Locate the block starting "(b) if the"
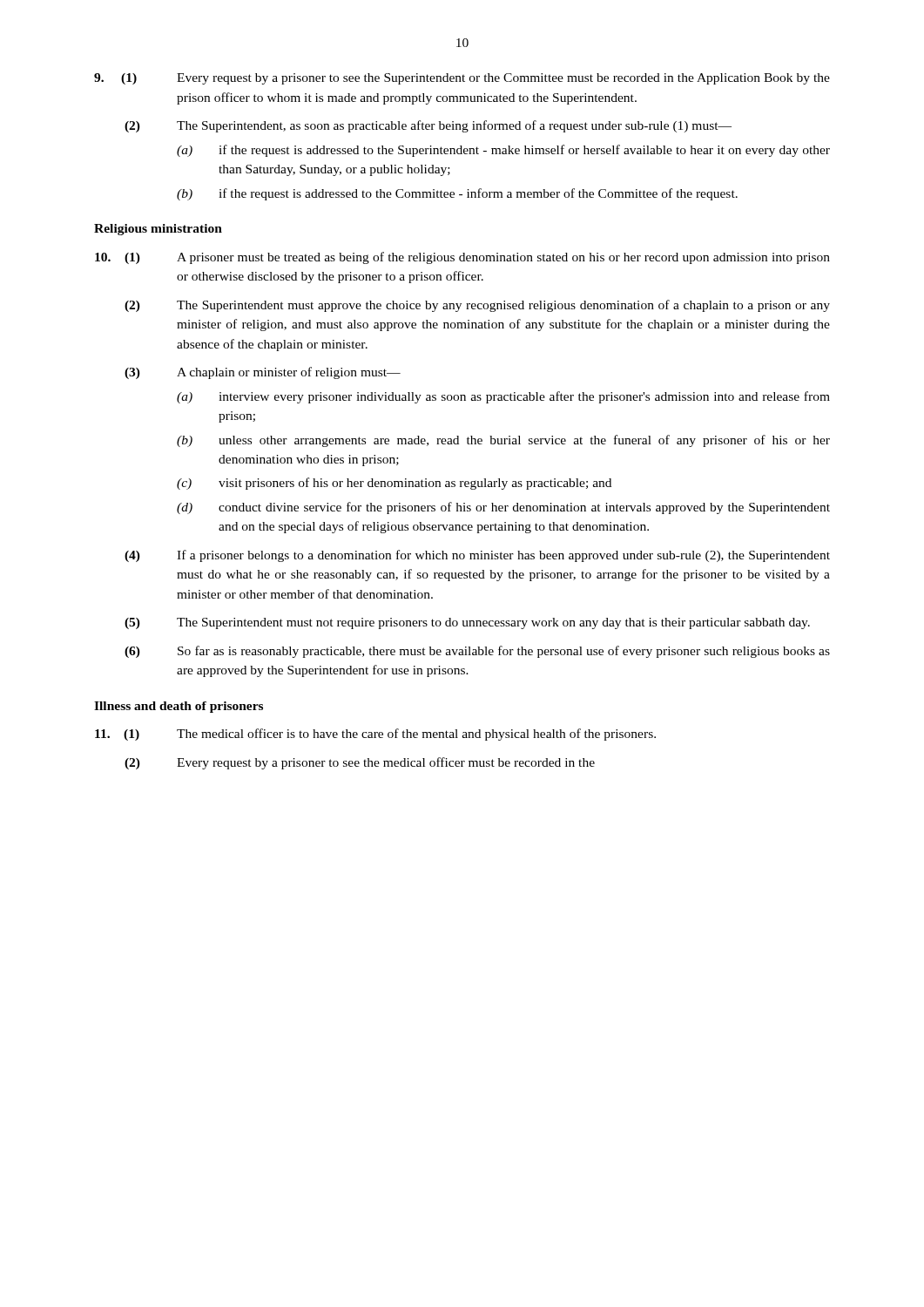Viewport: 924px width, 1307px height. tap(503, 193)
